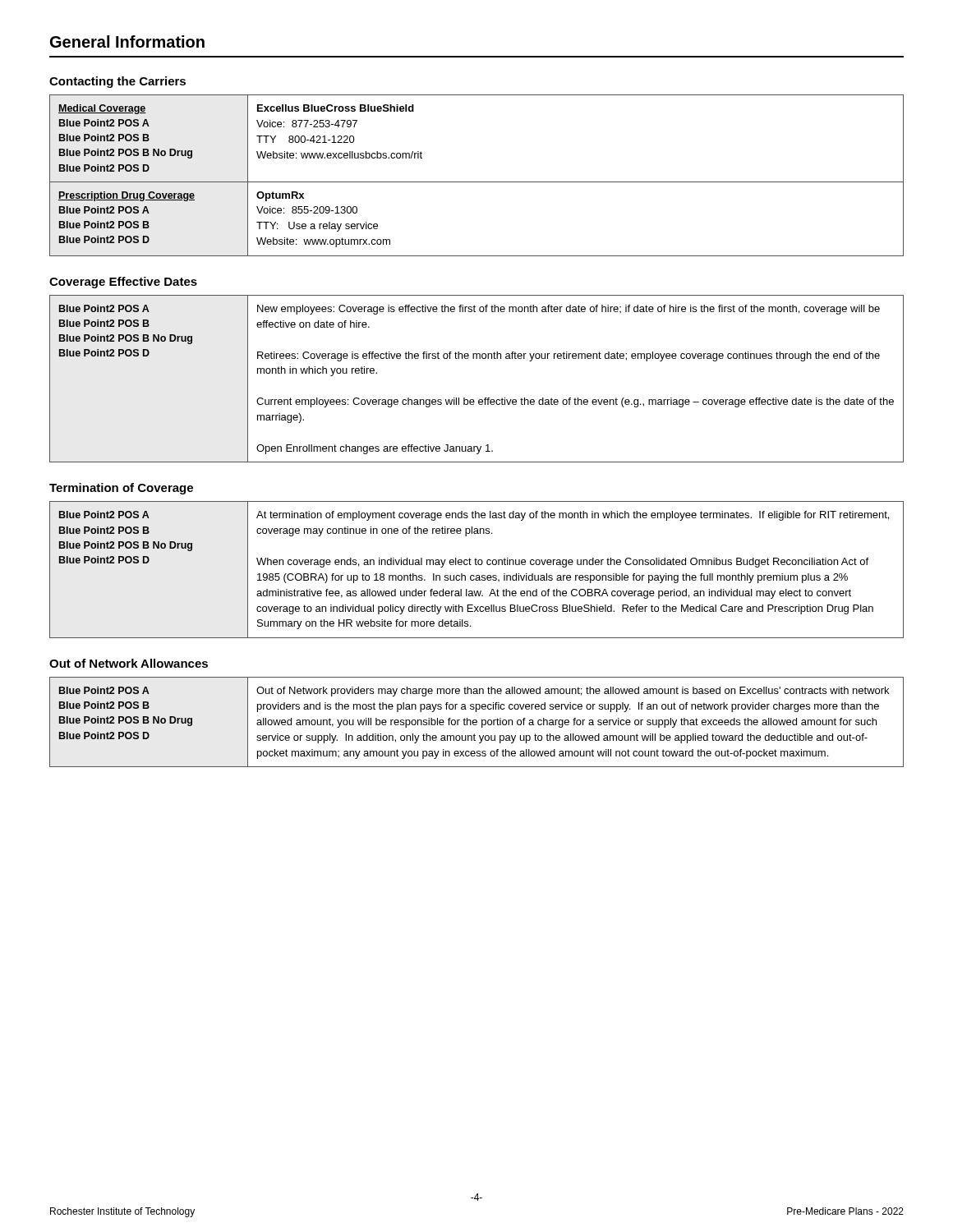953x1232 pixels.
Task: Navigate to the block starting "Termination of Coverage"
Action: [121, 488]
